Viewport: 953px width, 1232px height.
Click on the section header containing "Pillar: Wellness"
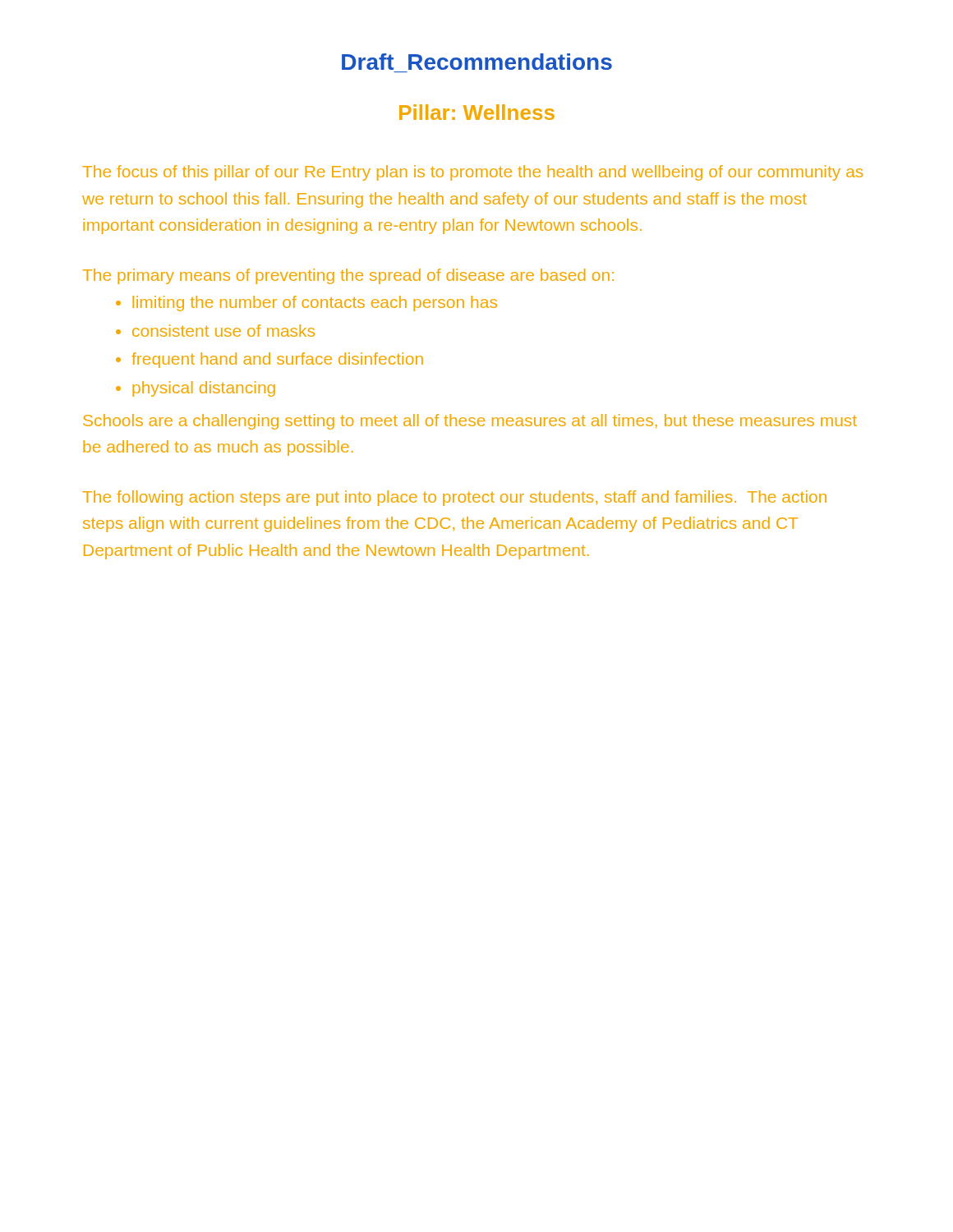tap(476, 112)
